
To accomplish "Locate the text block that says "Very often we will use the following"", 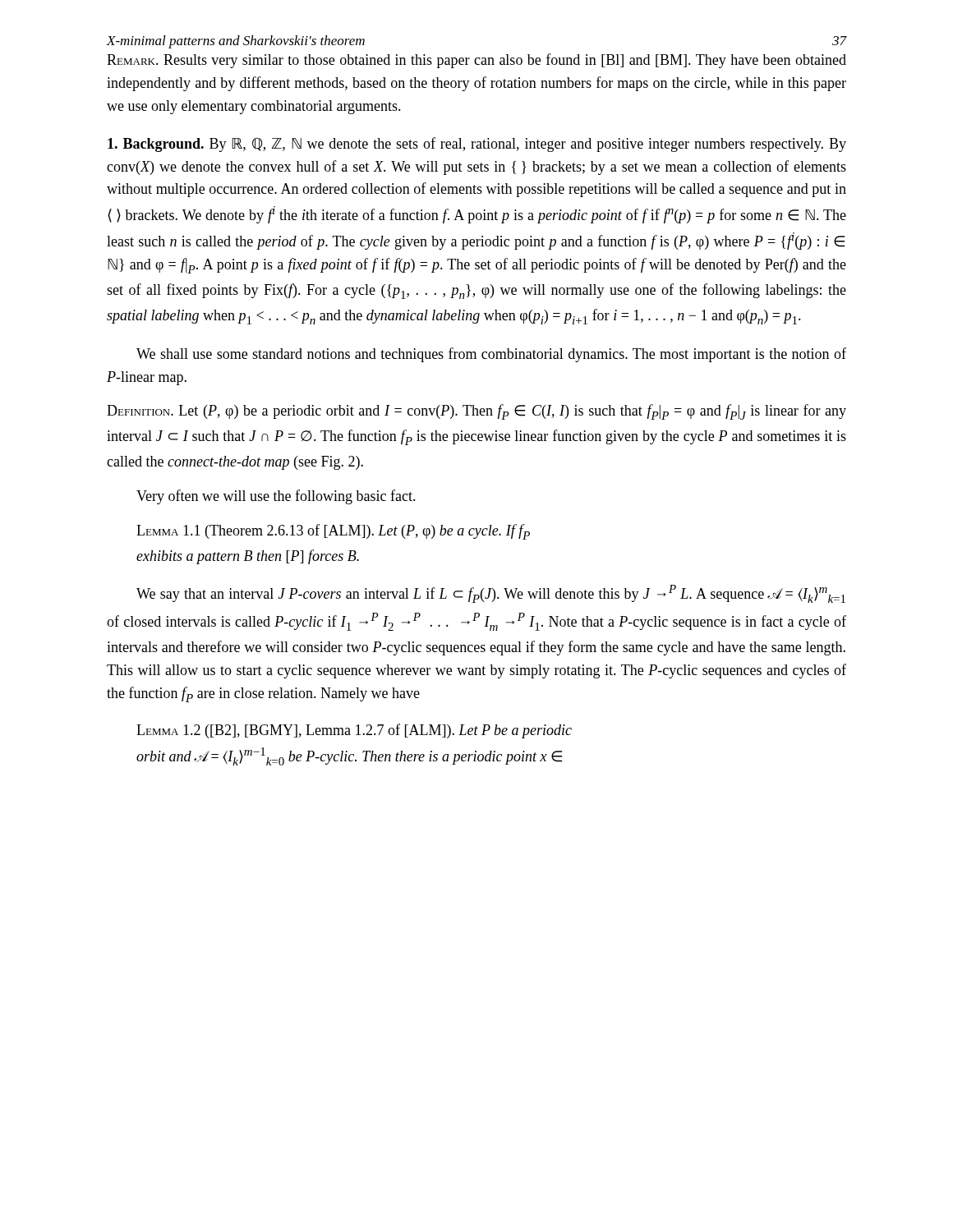I will 276,496.
